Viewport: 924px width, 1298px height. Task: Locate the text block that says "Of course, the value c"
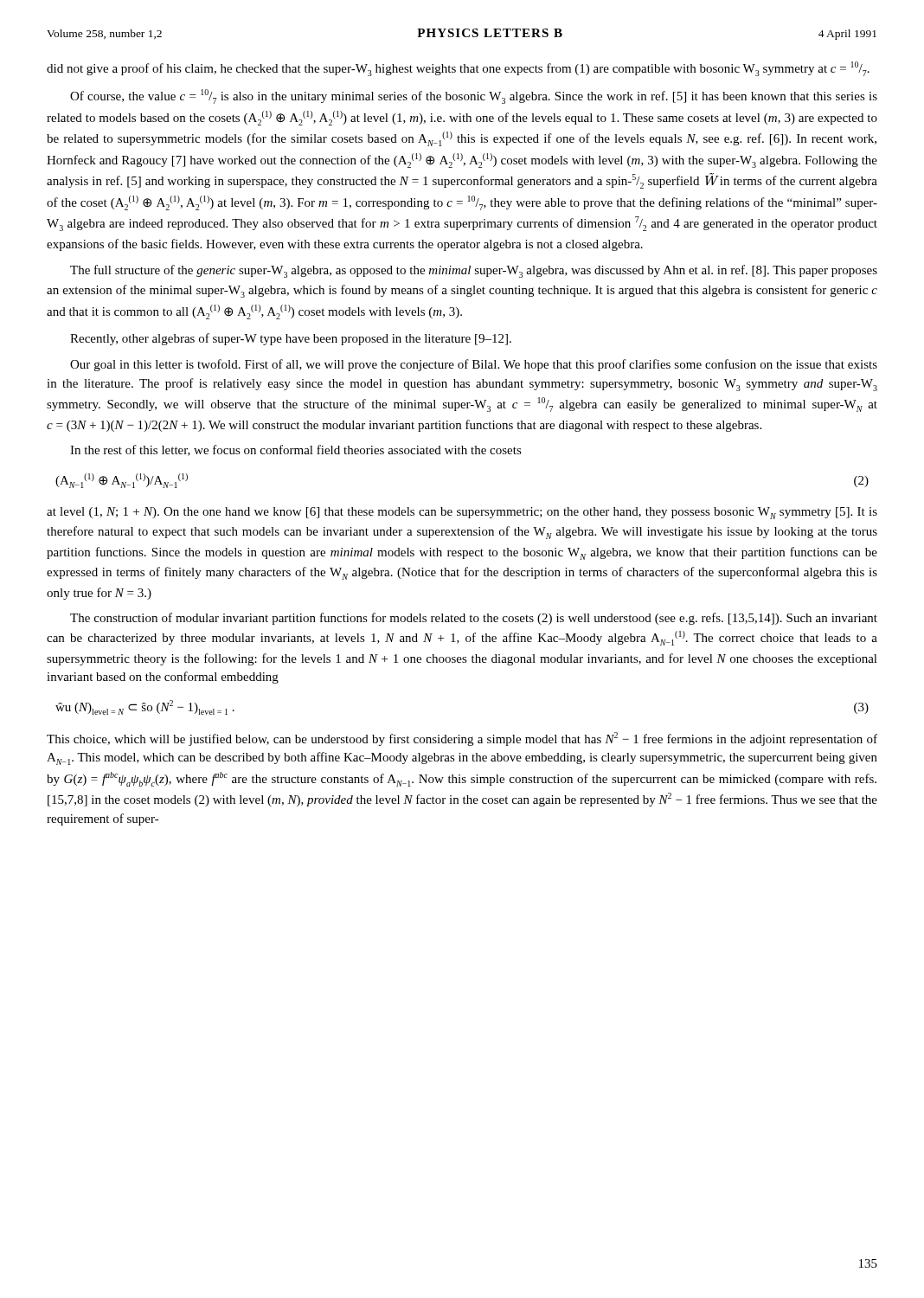462,170
